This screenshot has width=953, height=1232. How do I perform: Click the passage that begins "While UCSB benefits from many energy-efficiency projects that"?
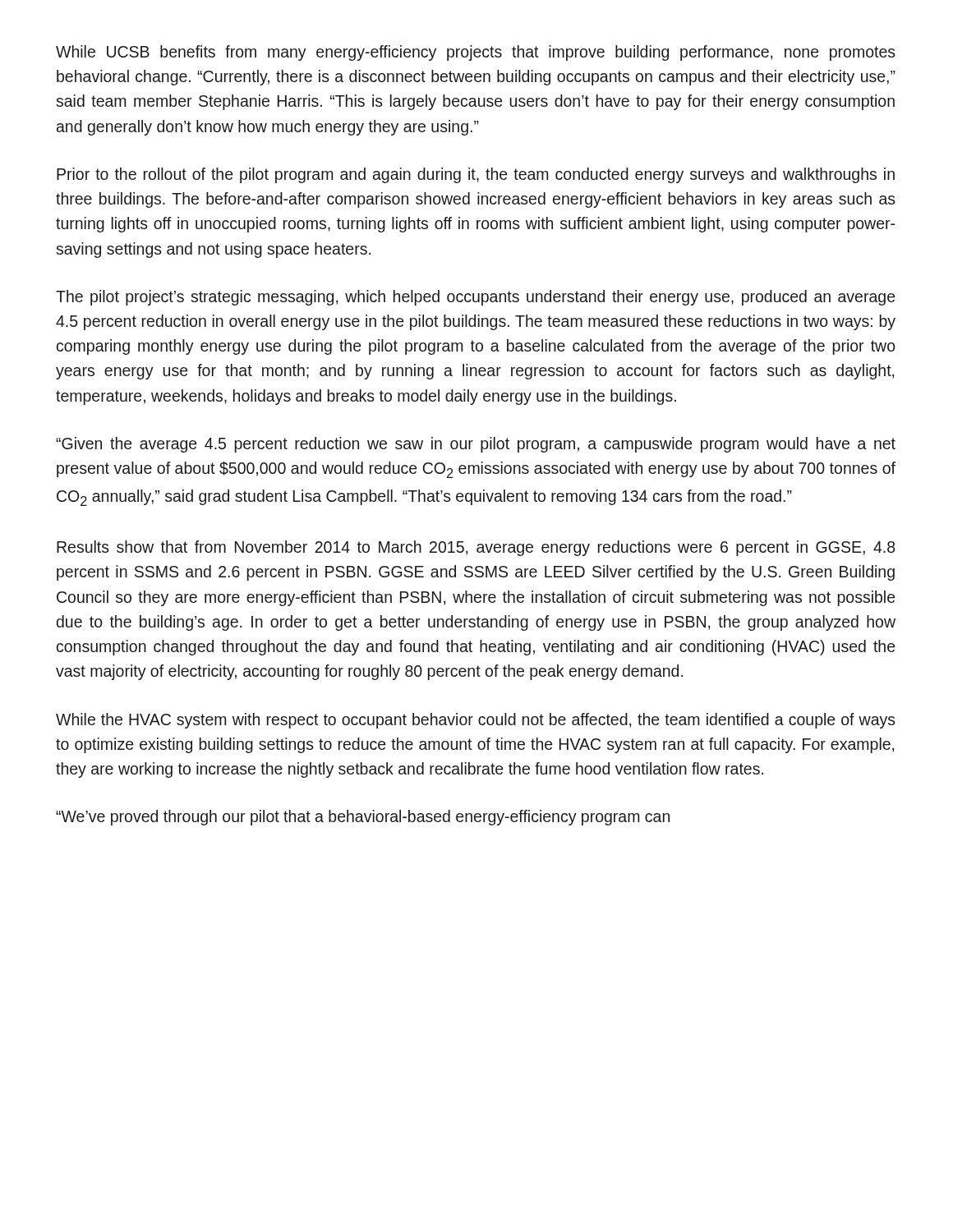tap(476, 89)
